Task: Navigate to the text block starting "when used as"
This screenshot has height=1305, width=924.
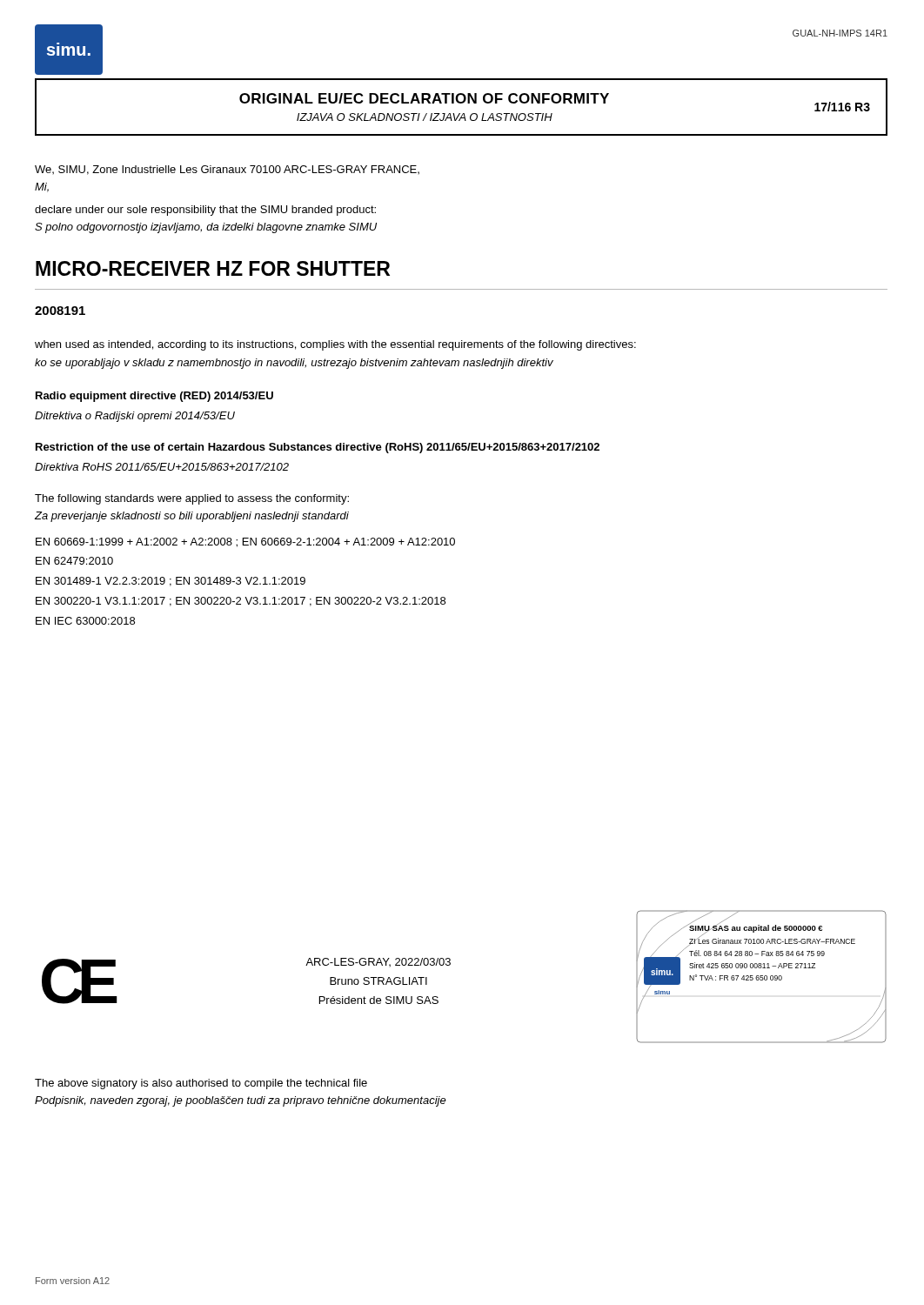Action: click(x=336, y=353)
